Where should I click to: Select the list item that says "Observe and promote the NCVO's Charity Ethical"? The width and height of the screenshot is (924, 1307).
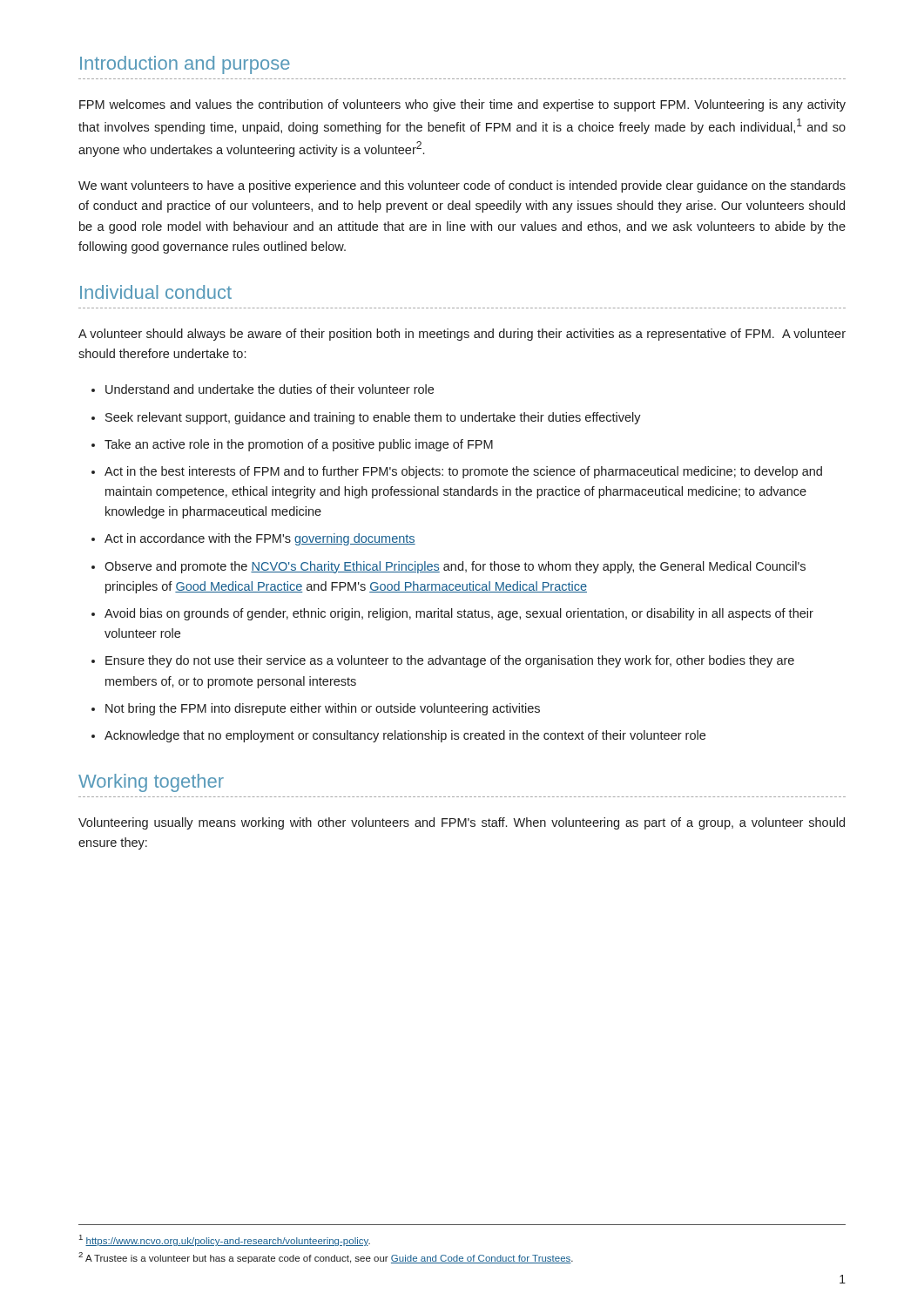pos(455,576)
